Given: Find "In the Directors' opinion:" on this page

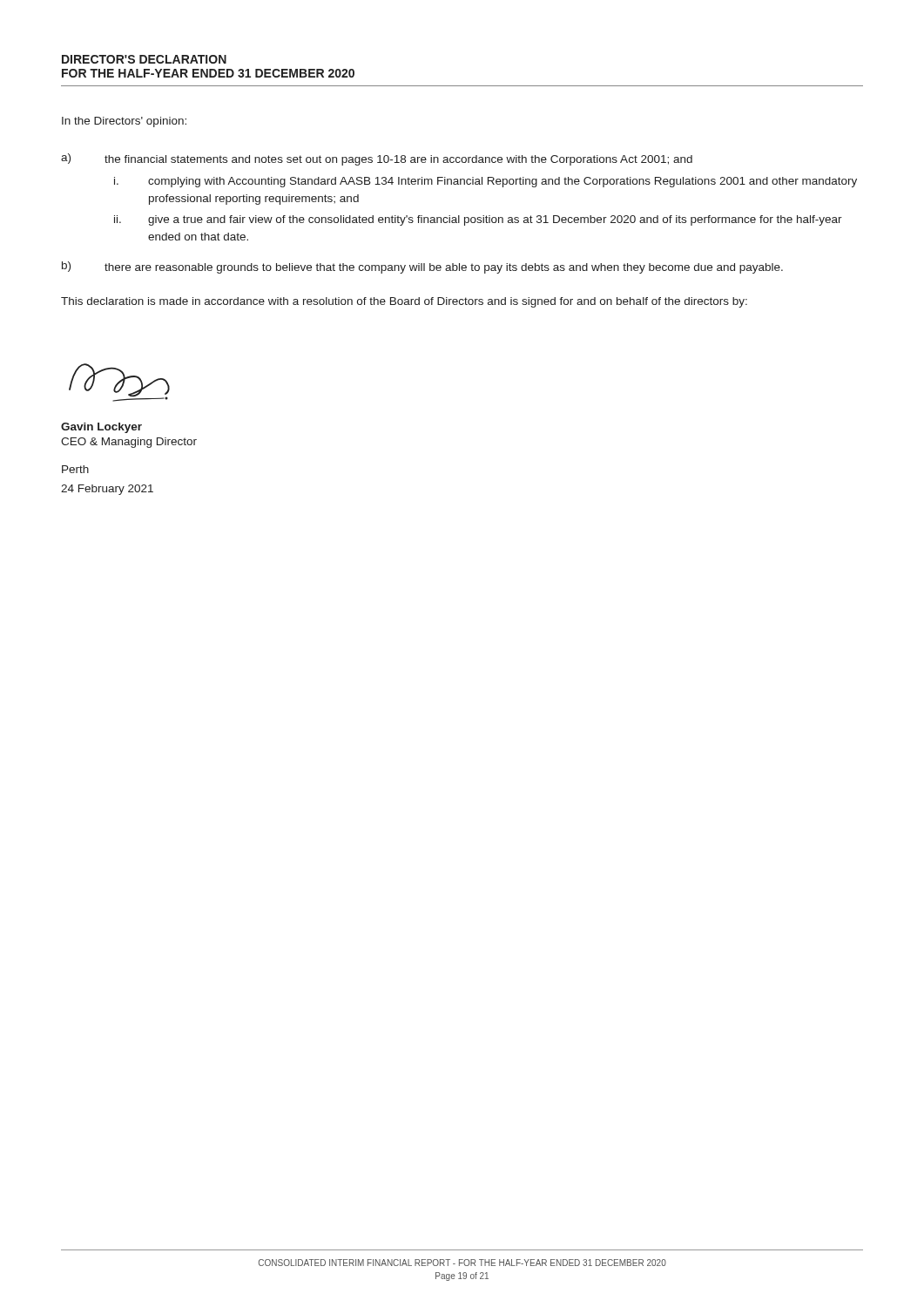Looking at the screenshot, I should 124,121.
